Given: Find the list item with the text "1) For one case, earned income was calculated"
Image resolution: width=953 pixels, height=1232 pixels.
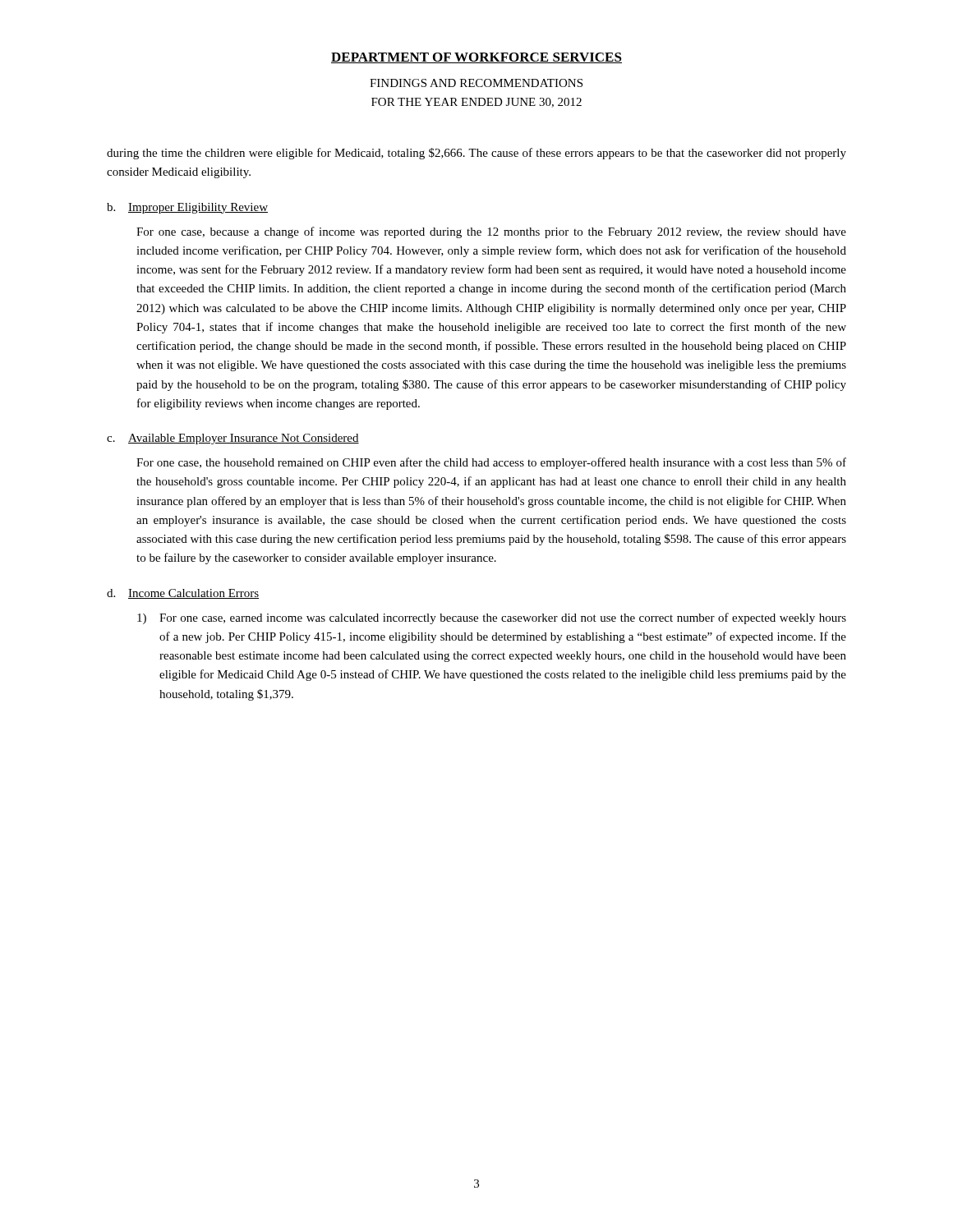Looking at the screenshot, I should 491,656.
